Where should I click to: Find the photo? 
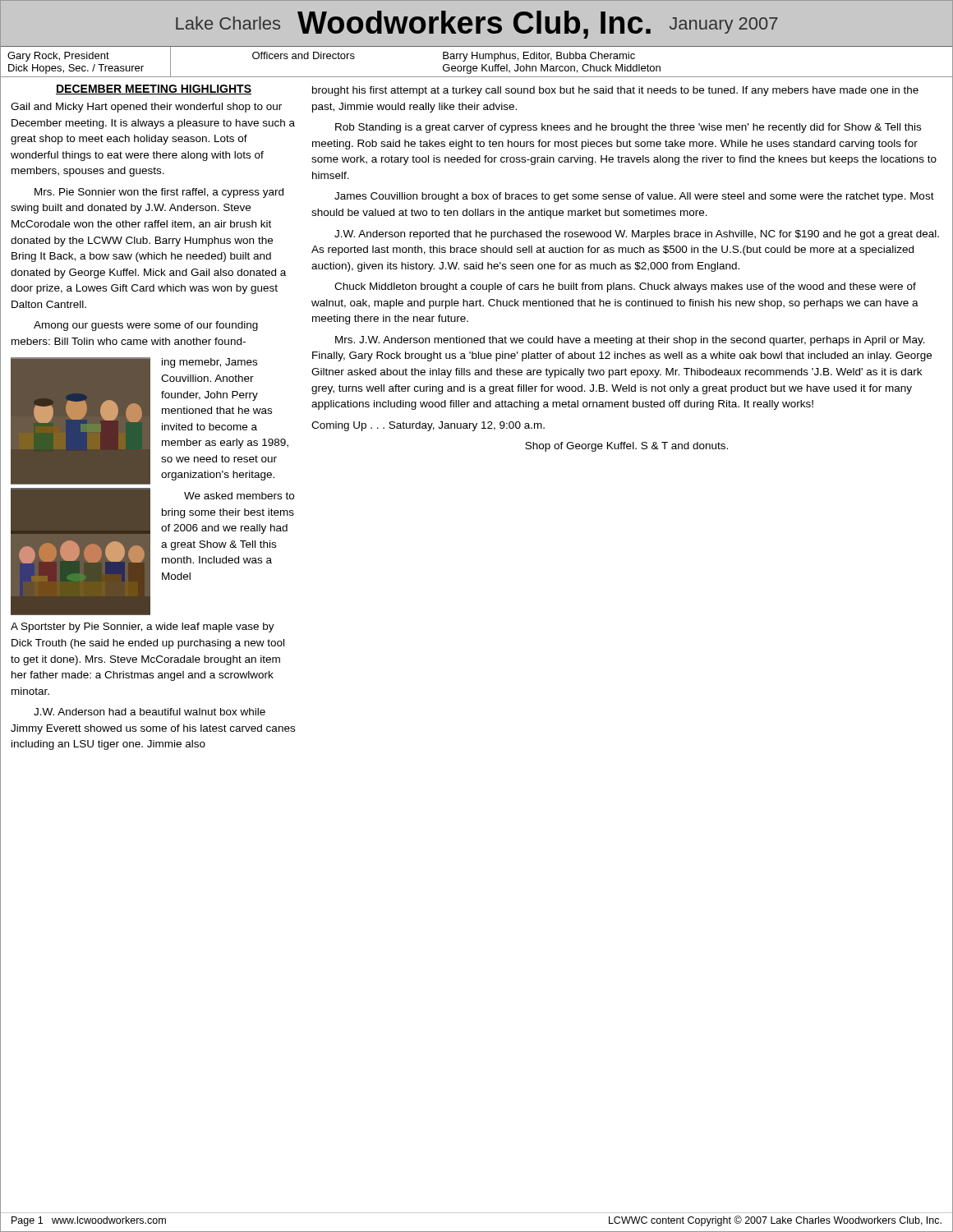83,487
